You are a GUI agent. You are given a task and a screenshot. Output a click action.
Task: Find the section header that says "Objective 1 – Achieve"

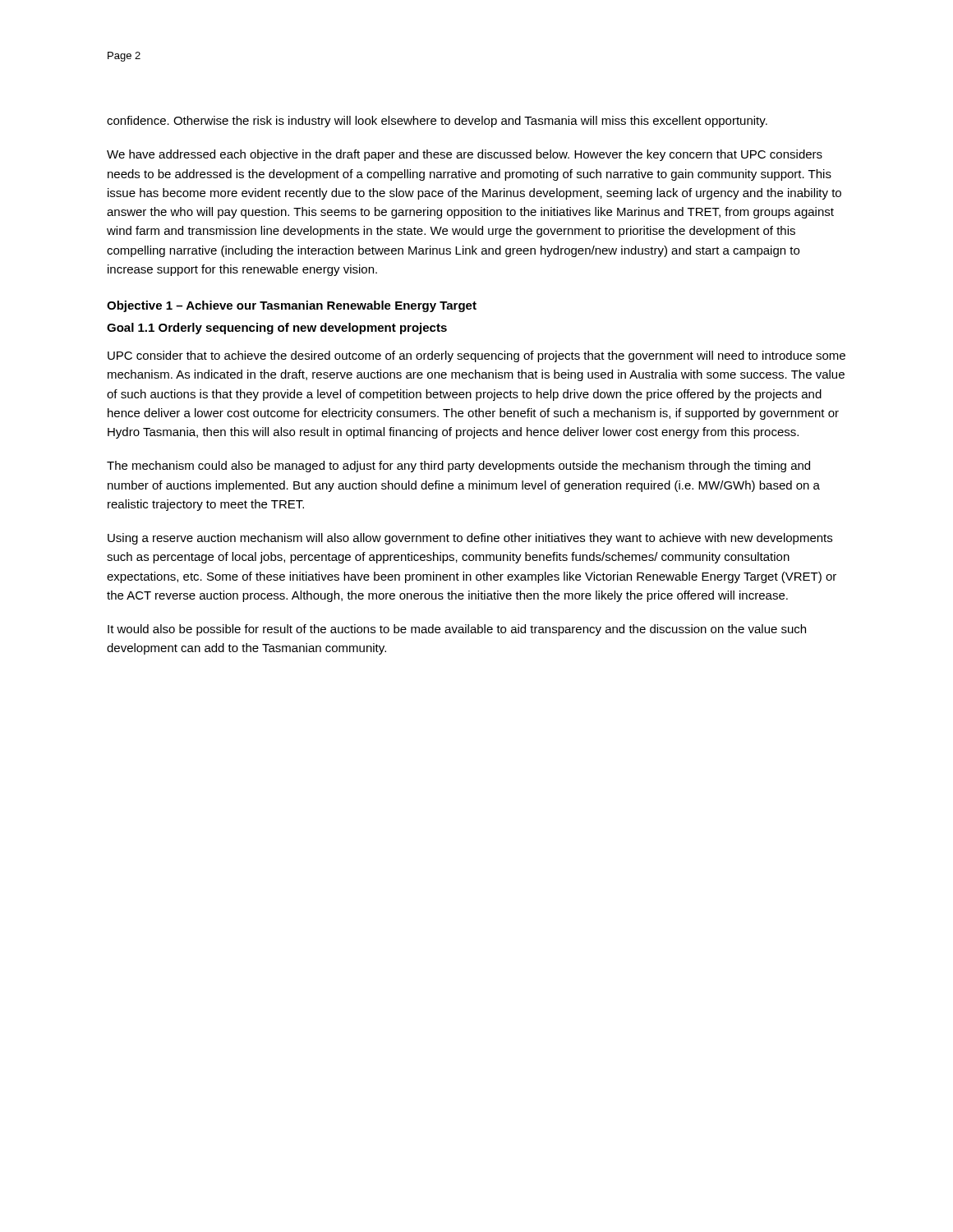point(292,305)
